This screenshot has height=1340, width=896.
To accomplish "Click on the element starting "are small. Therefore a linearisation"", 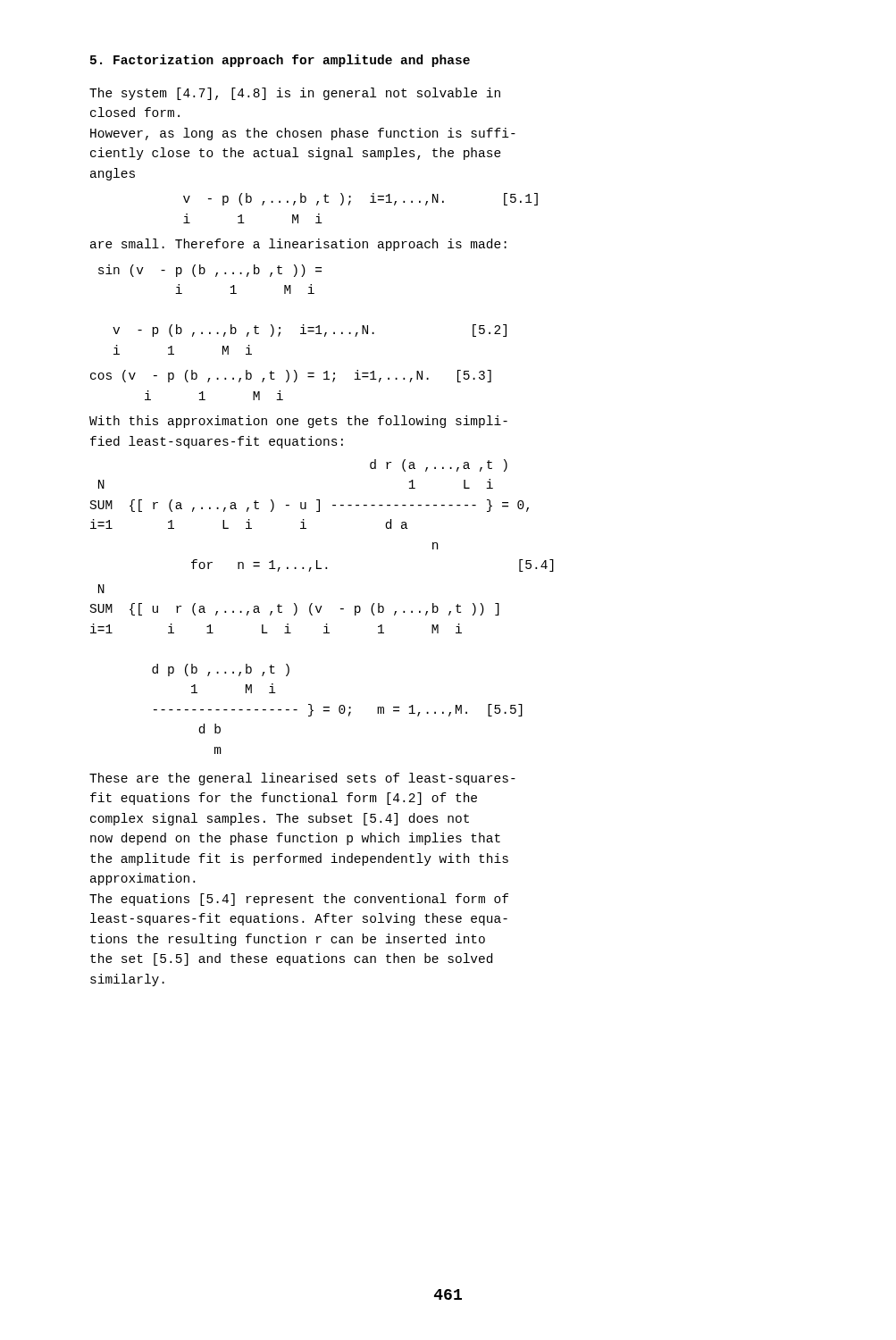I will [299, 245].
